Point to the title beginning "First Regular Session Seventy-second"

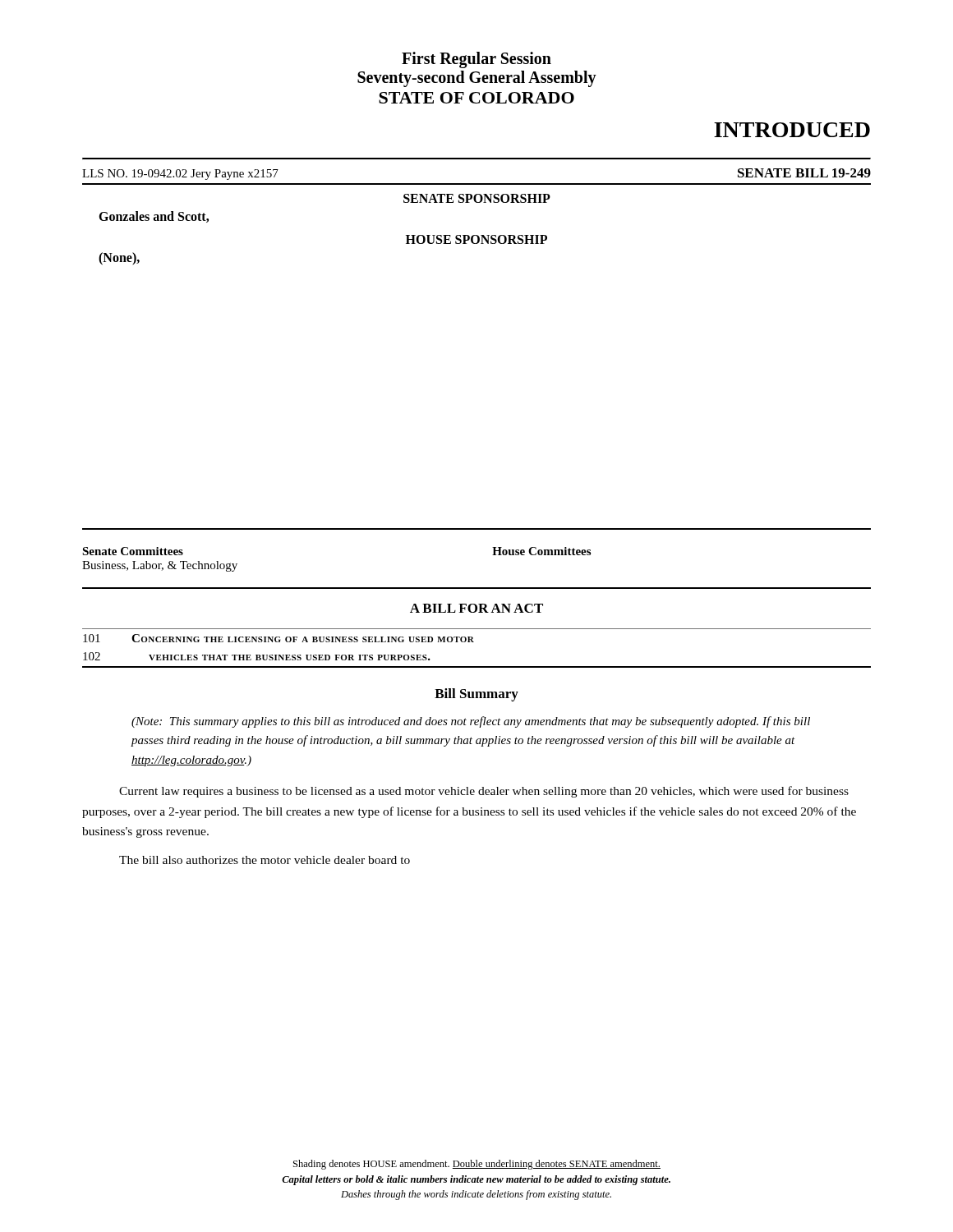coord(476,79)
